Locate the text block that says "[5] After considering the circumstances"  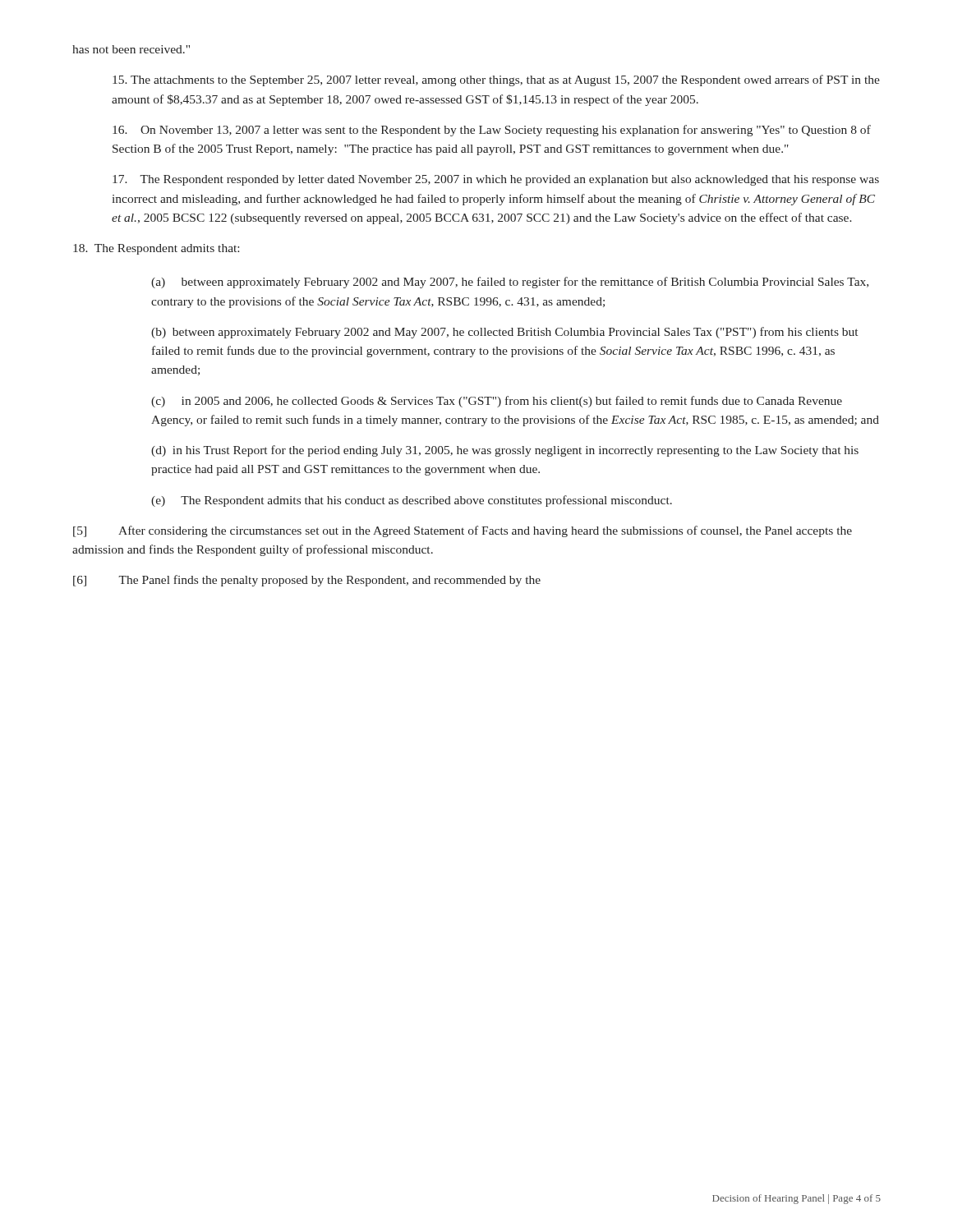pyautogui.click(x=462, y=539)
